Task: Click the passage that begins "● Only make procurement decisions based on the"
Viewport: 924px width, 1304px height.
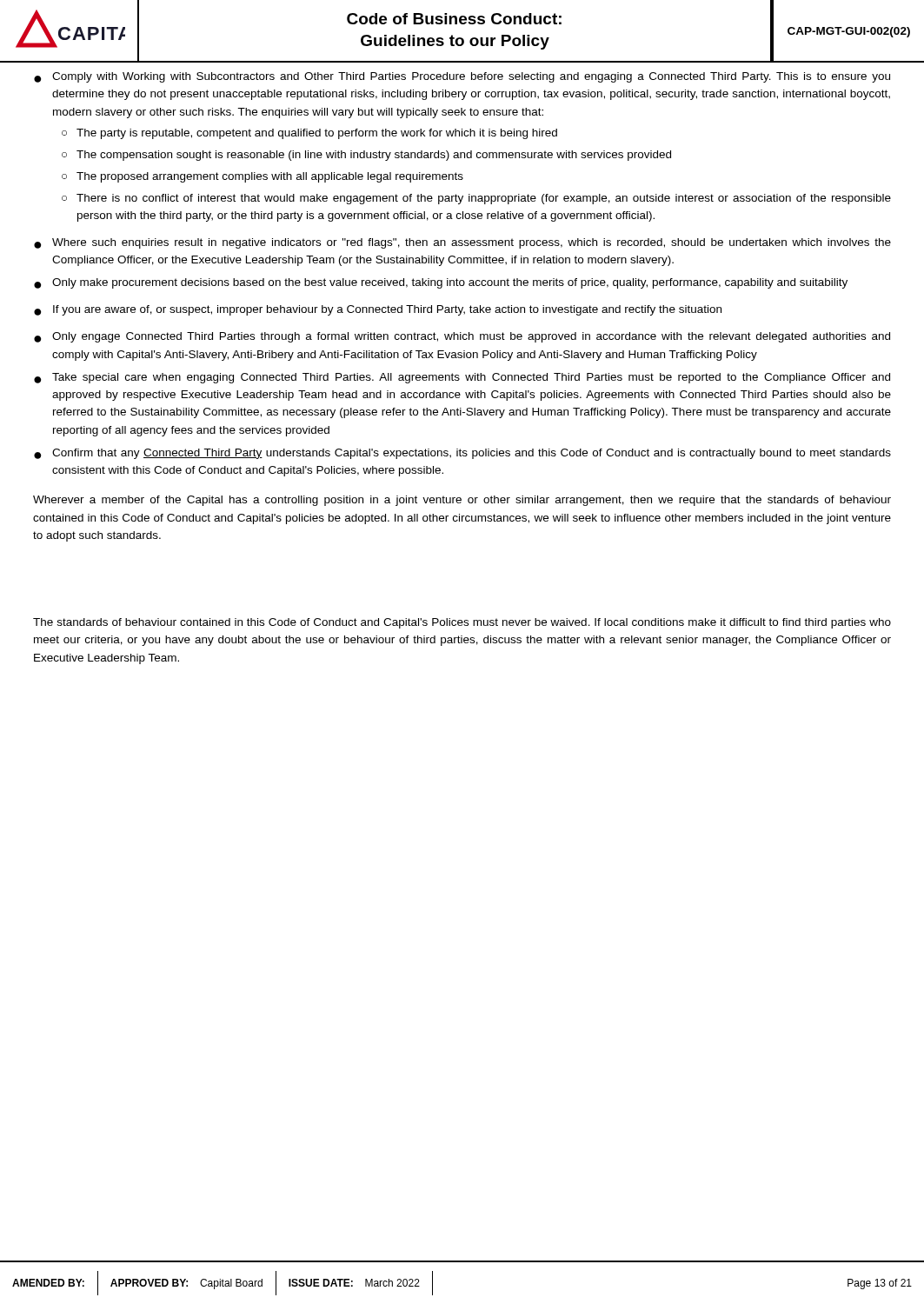Action: (462, 285)
